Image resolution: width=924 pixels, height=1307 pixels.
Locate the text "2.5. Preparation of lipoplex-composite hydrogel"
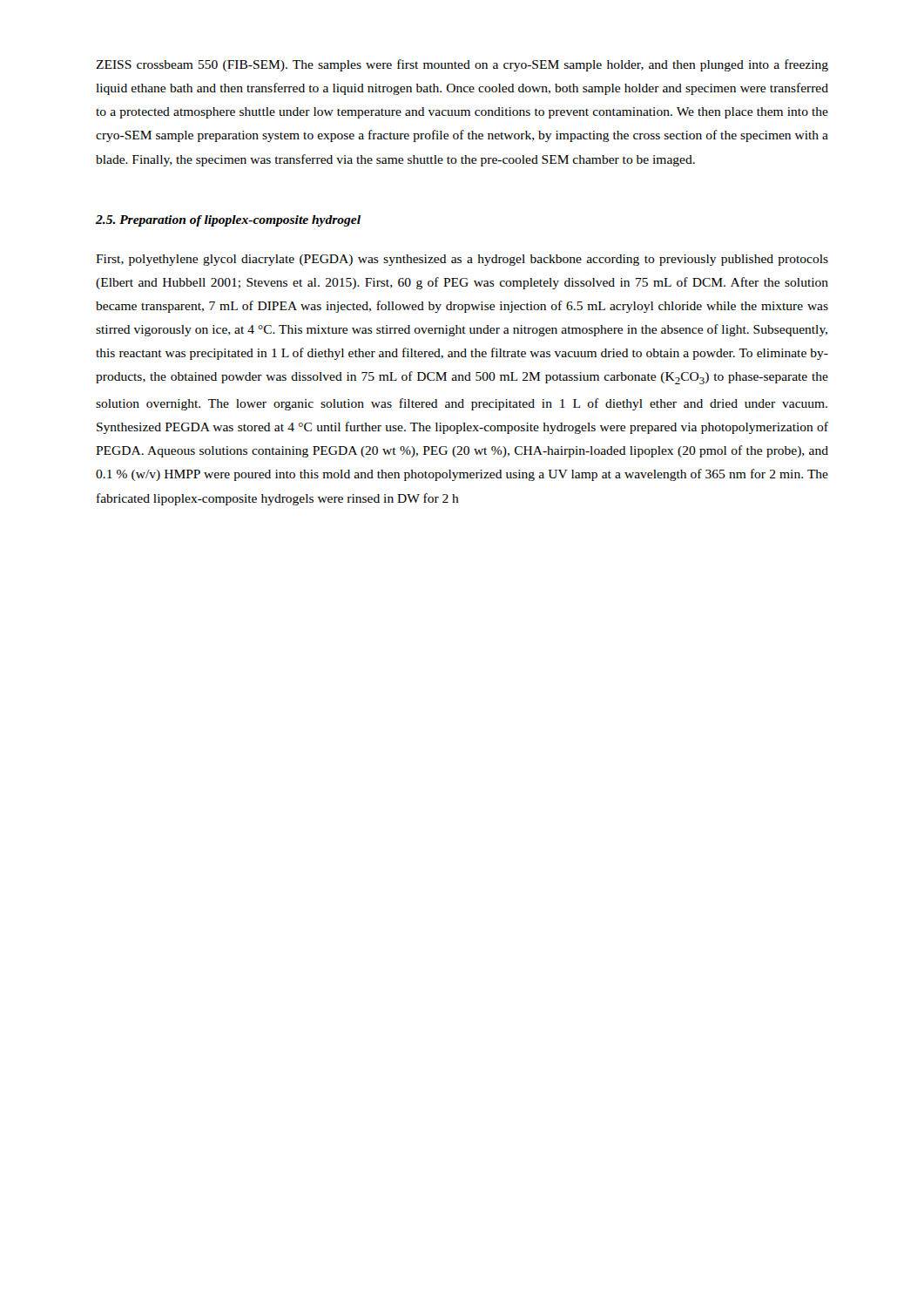pos(228,219)
